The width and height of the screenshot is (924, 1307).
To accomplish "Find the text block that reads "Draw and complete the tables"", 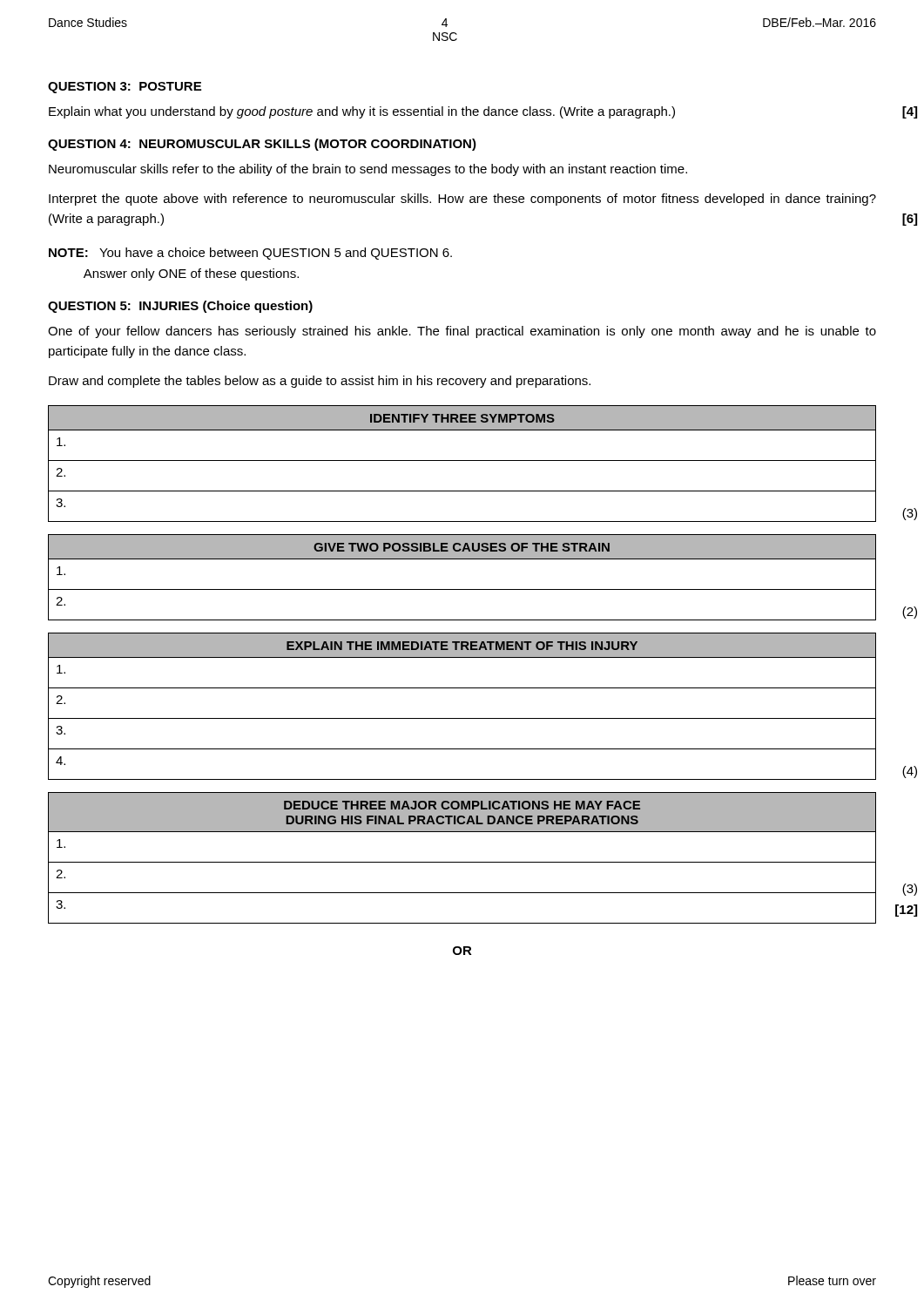I will [x=320, y=380].
